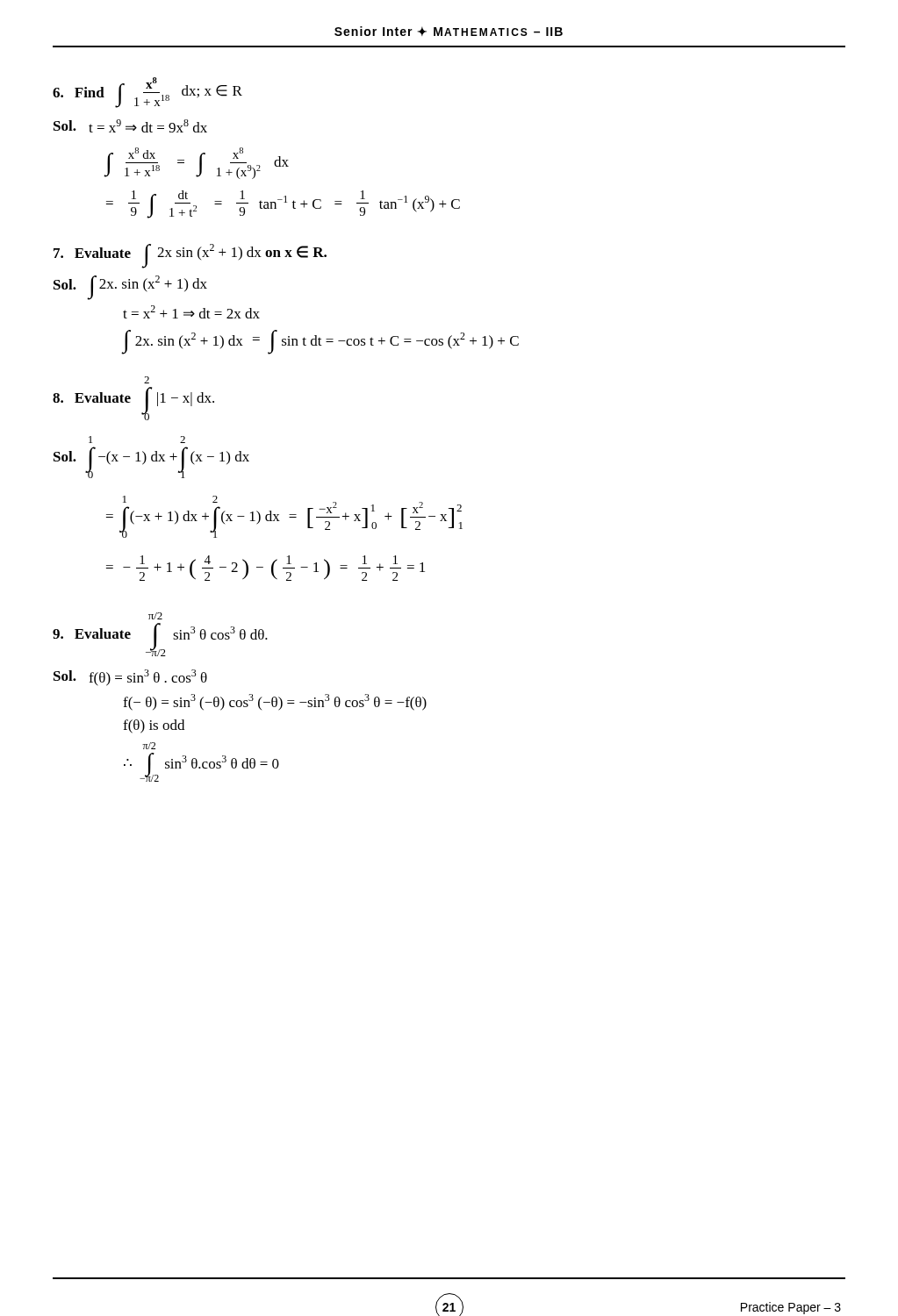The width and height of the screenshot is (898, 1316).
Task: Find the formula on this page that starts "= 1 ∫ 0 (−x"
Action: pyautogui.click(x=284, y=517)
